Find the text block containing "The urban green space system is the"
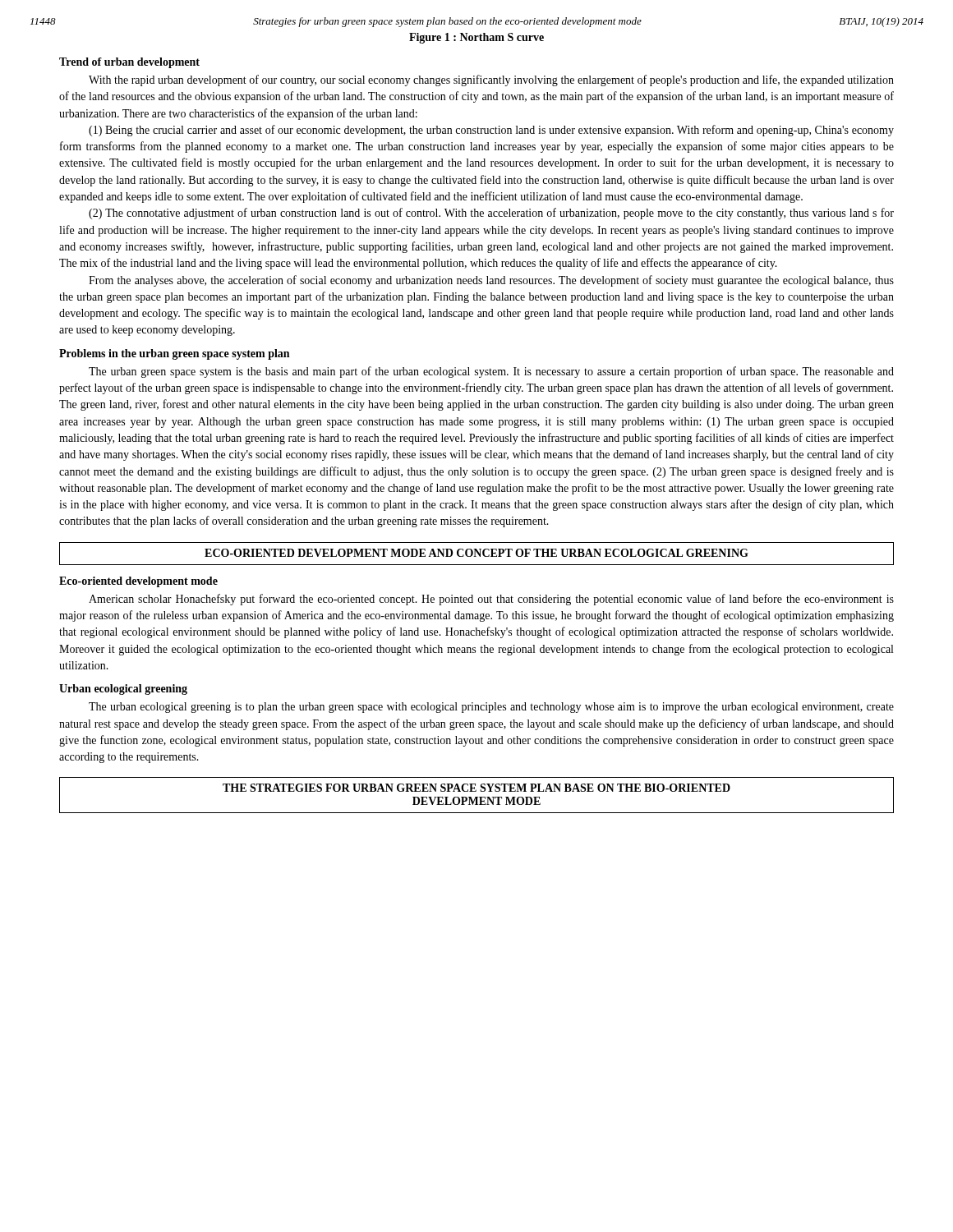 476,447
